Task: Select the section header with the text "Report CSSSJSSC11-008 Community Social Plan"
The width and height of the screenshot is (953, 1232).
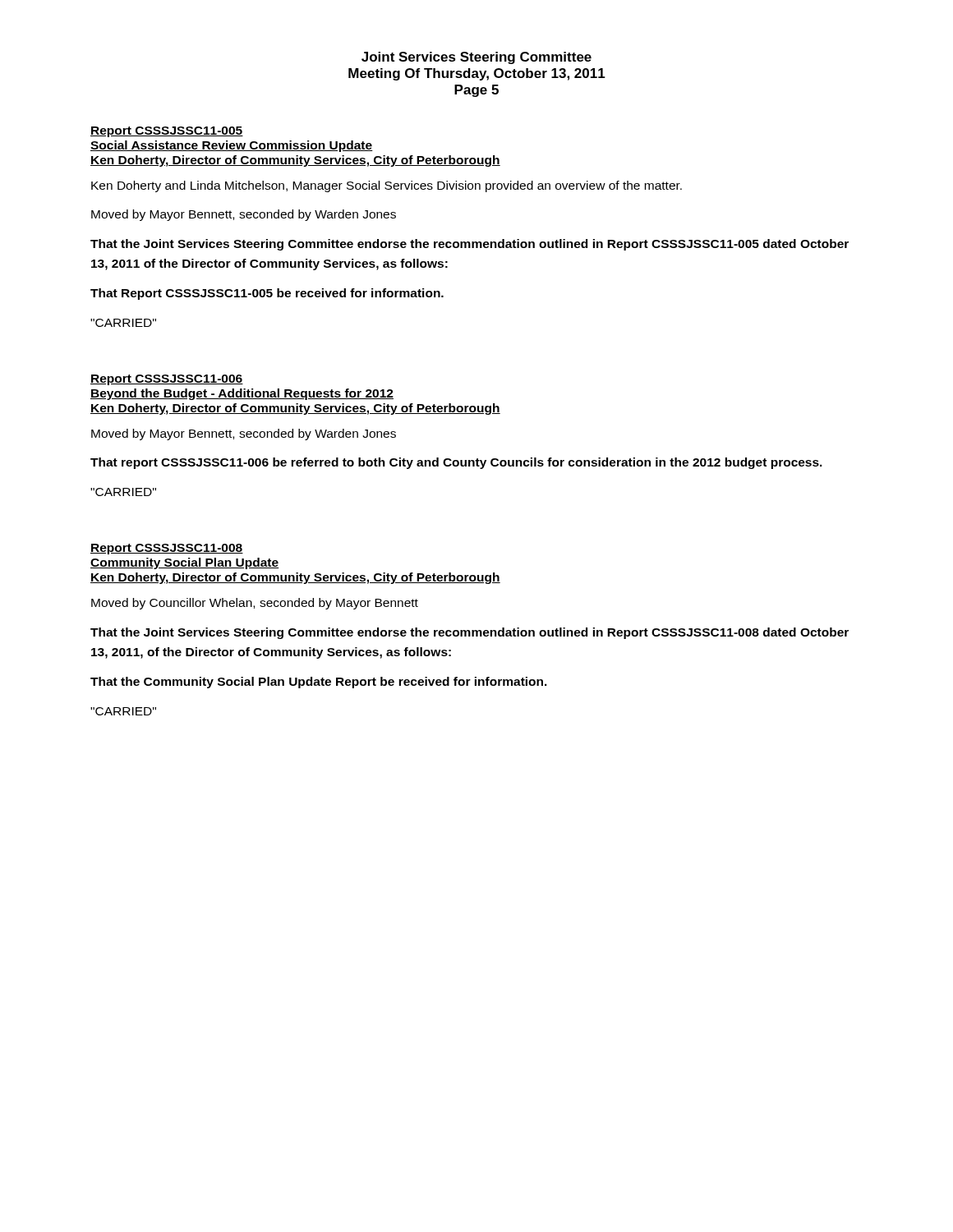Action: (x=167, y=549)
